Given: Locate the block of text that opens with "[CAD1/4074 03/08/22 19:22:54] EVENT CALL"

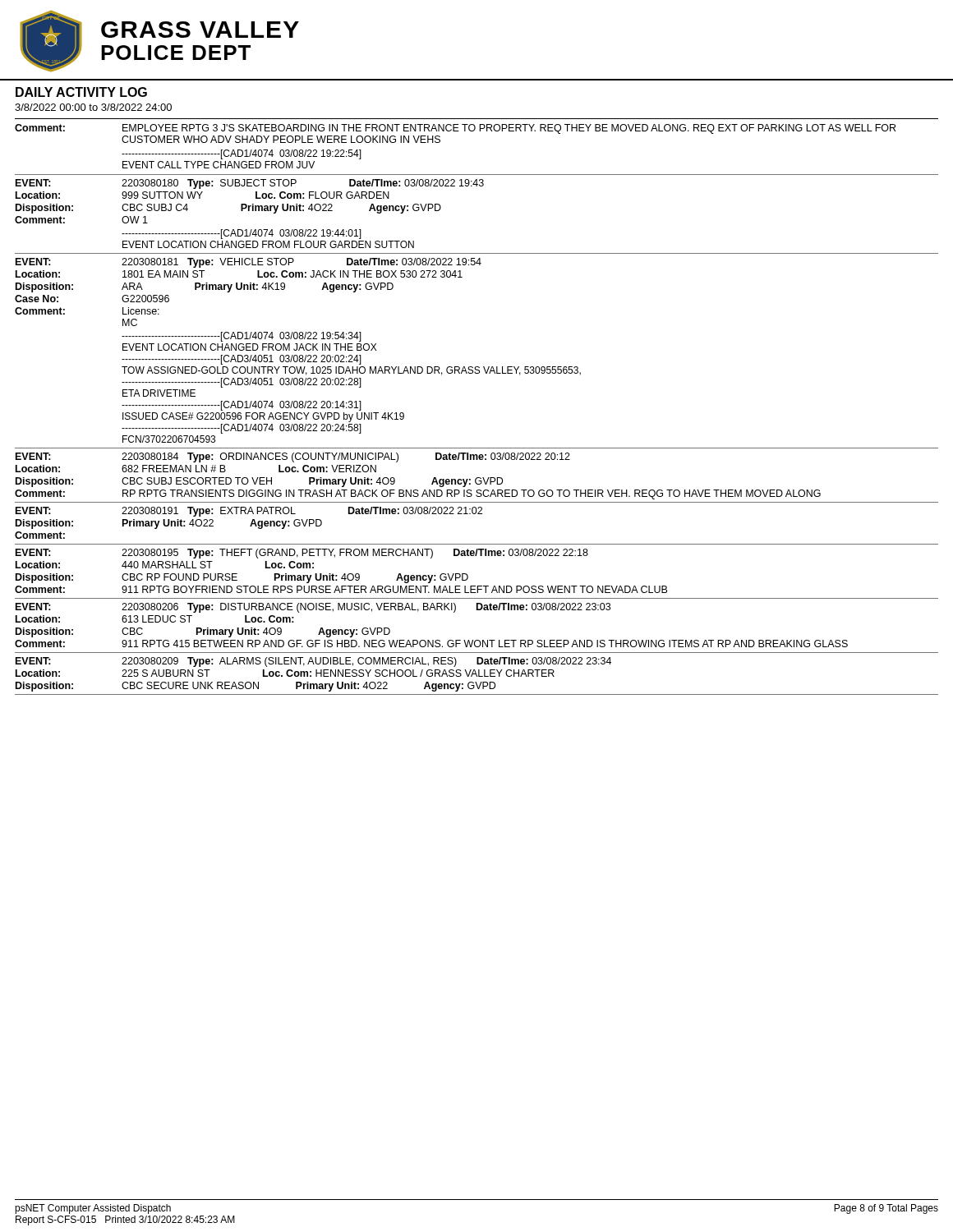Looking at the screenshot, I should (242, 159).
